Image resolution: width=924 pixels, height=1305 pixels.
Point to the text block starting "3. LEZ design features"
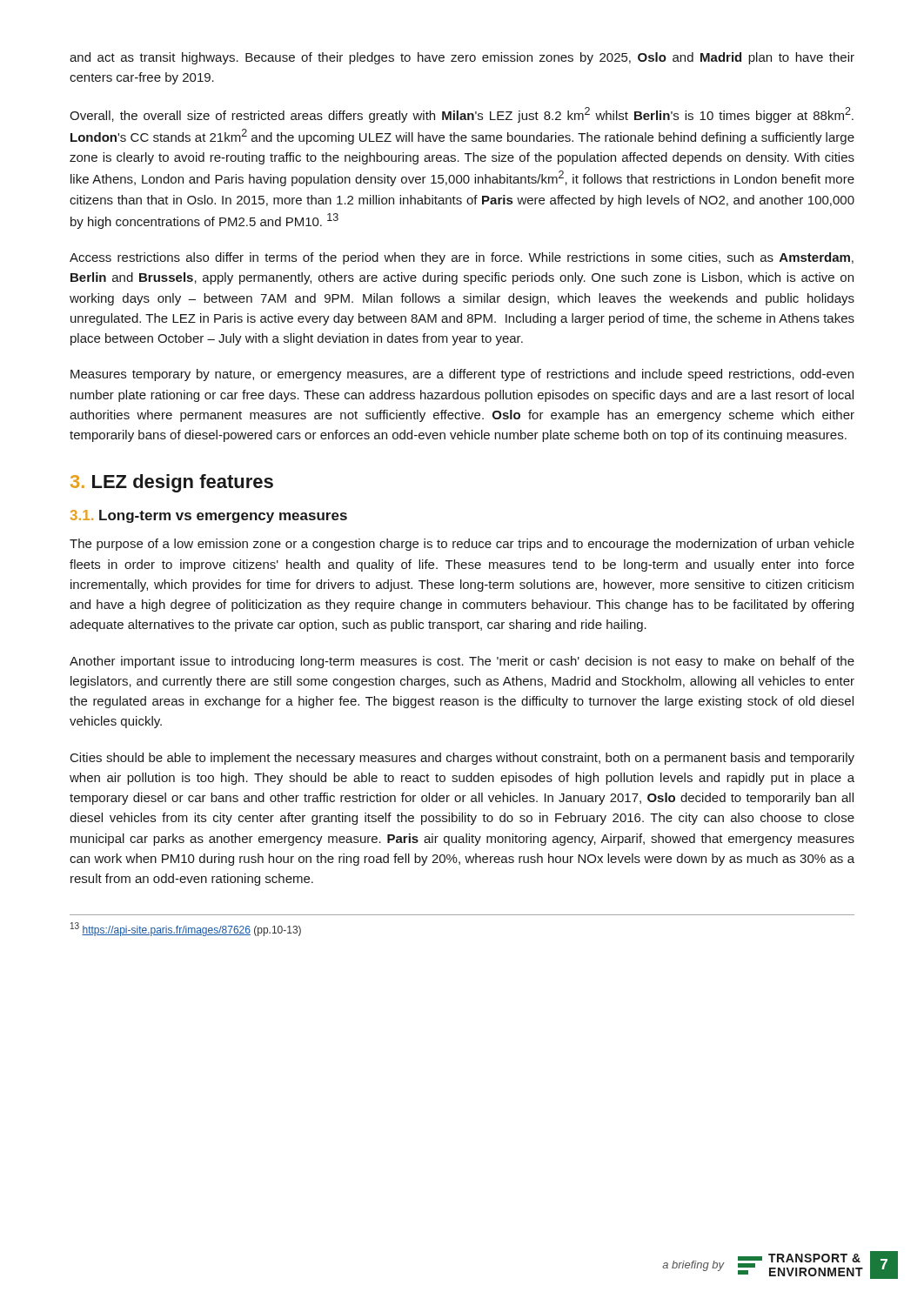coord(172,482)
